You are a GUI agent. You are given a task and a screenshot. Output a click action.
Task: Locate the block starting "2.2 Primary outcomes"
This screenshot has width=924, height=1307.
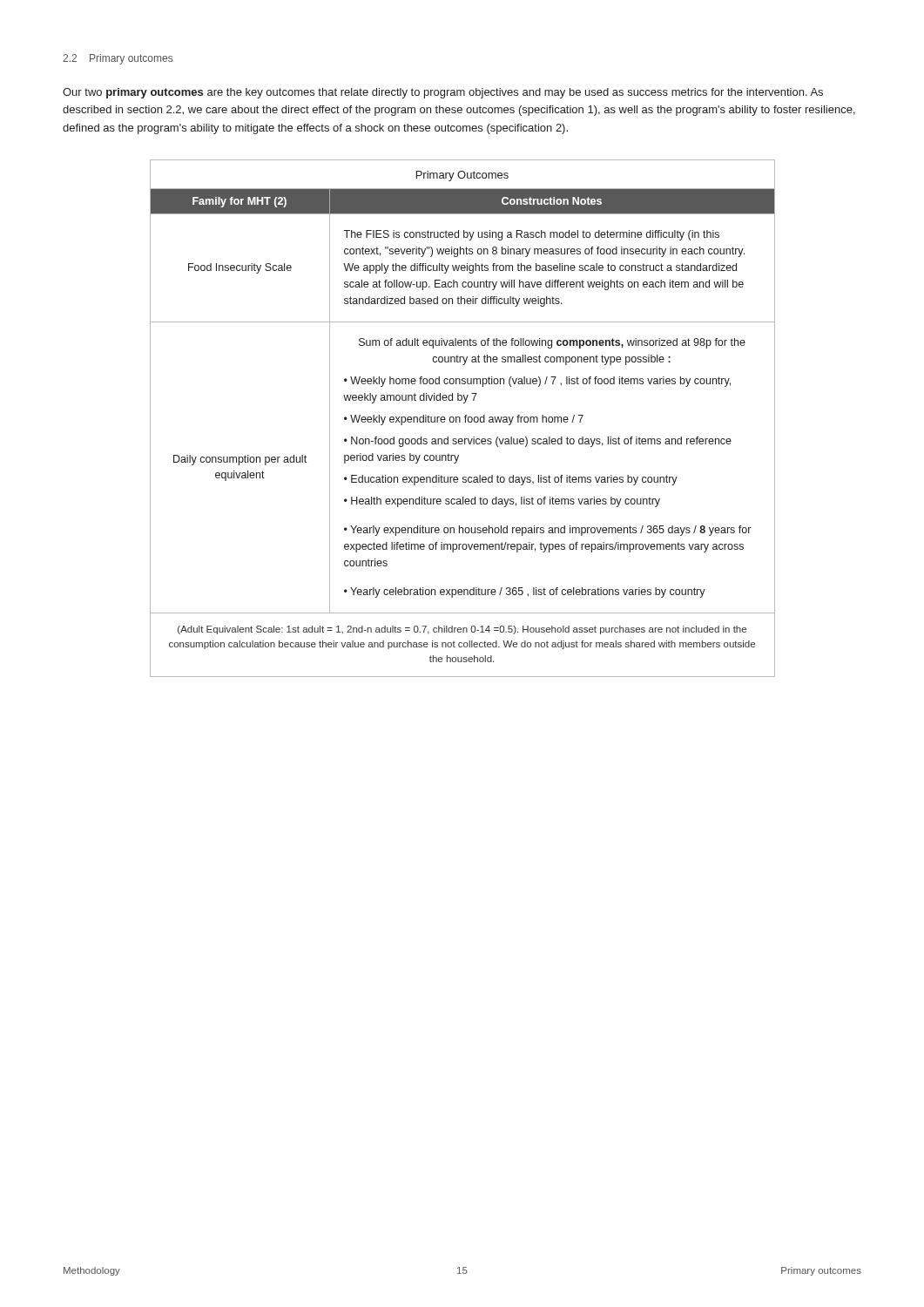coord(118,58)
